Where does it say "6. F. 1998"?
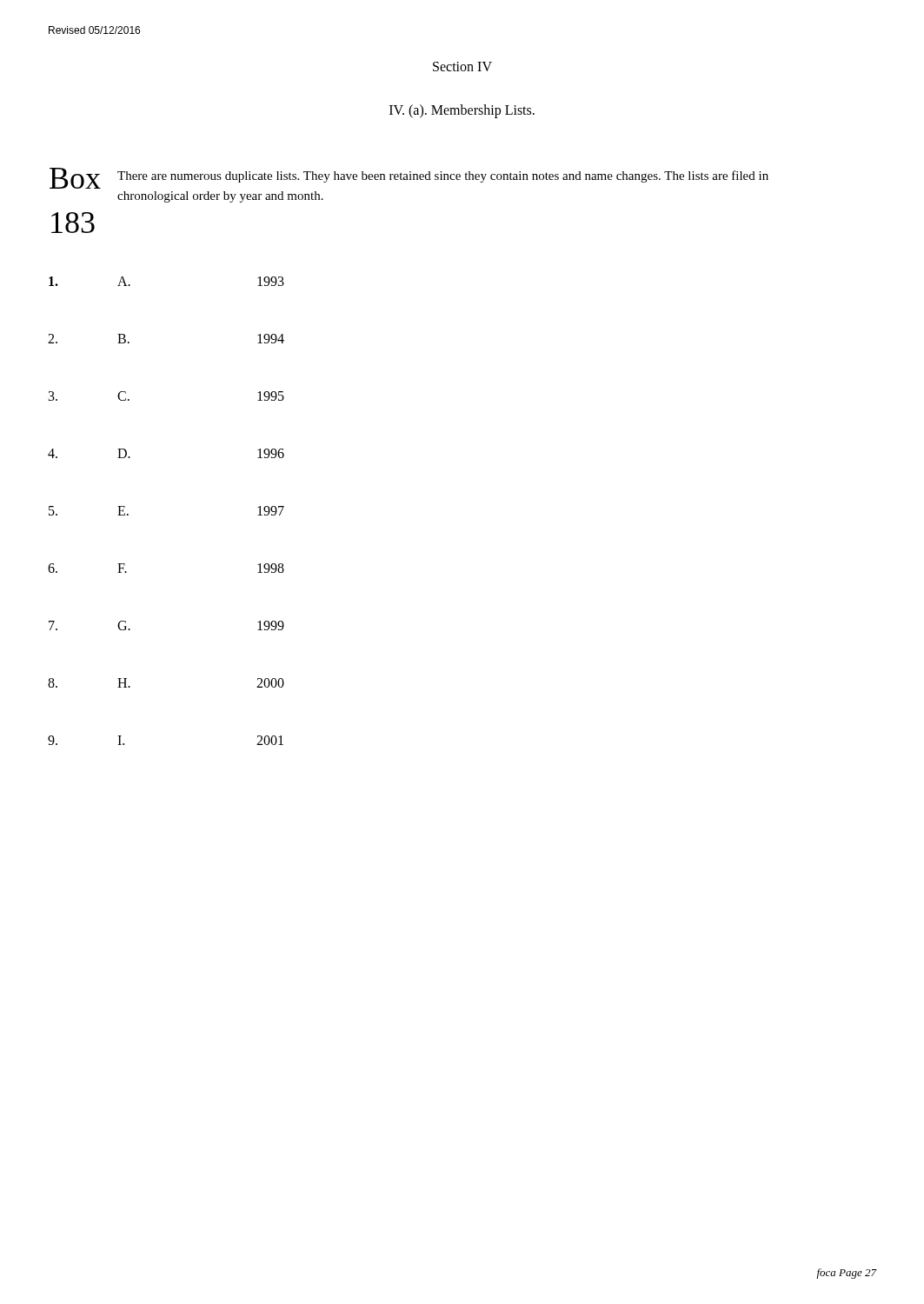The image size is (924, 1304). tap(51, 567)
